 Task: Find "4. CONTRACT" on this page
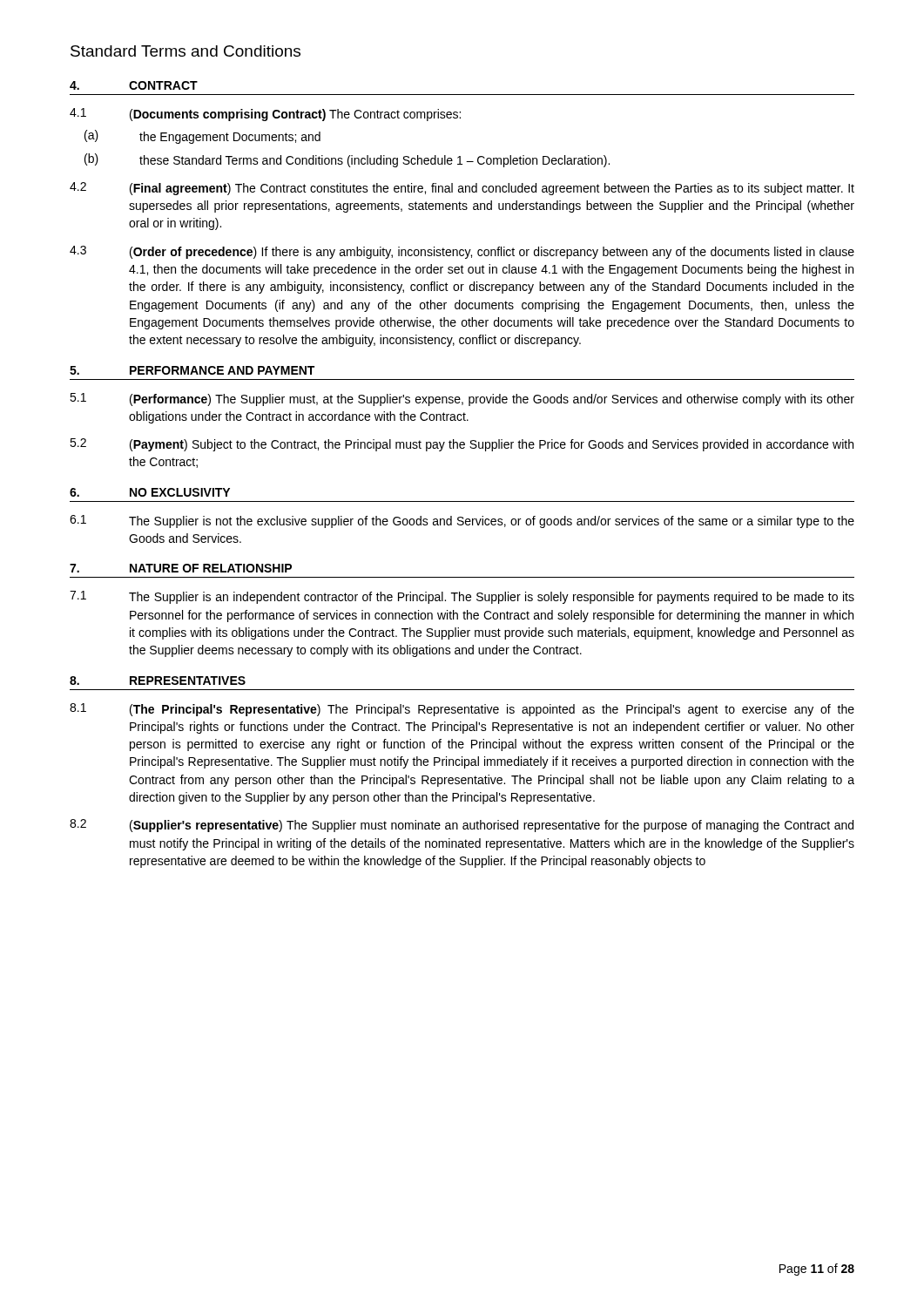point(133,85)
